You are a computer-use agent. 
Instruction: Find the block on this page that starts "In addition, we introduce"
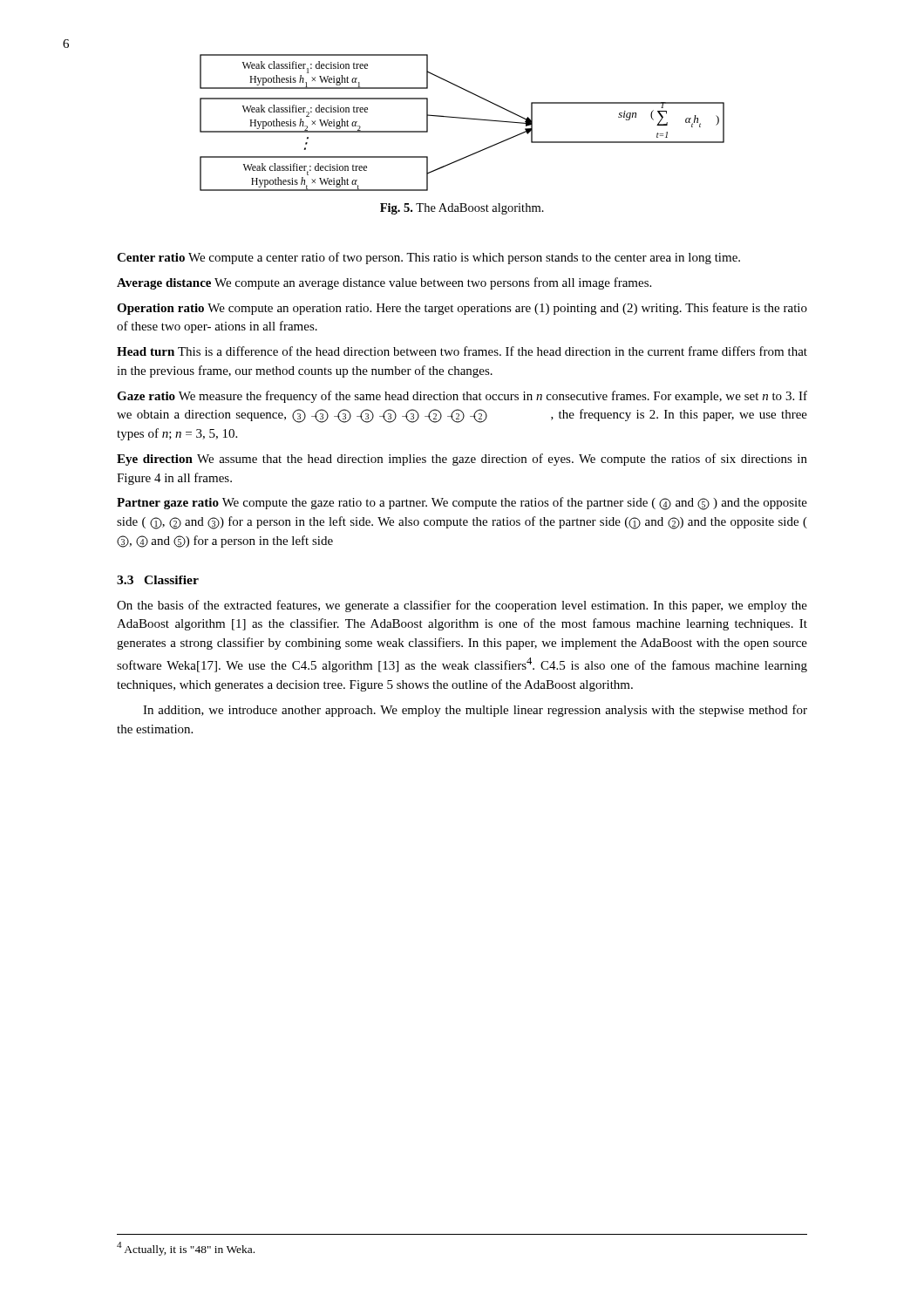tap(462, 720)
